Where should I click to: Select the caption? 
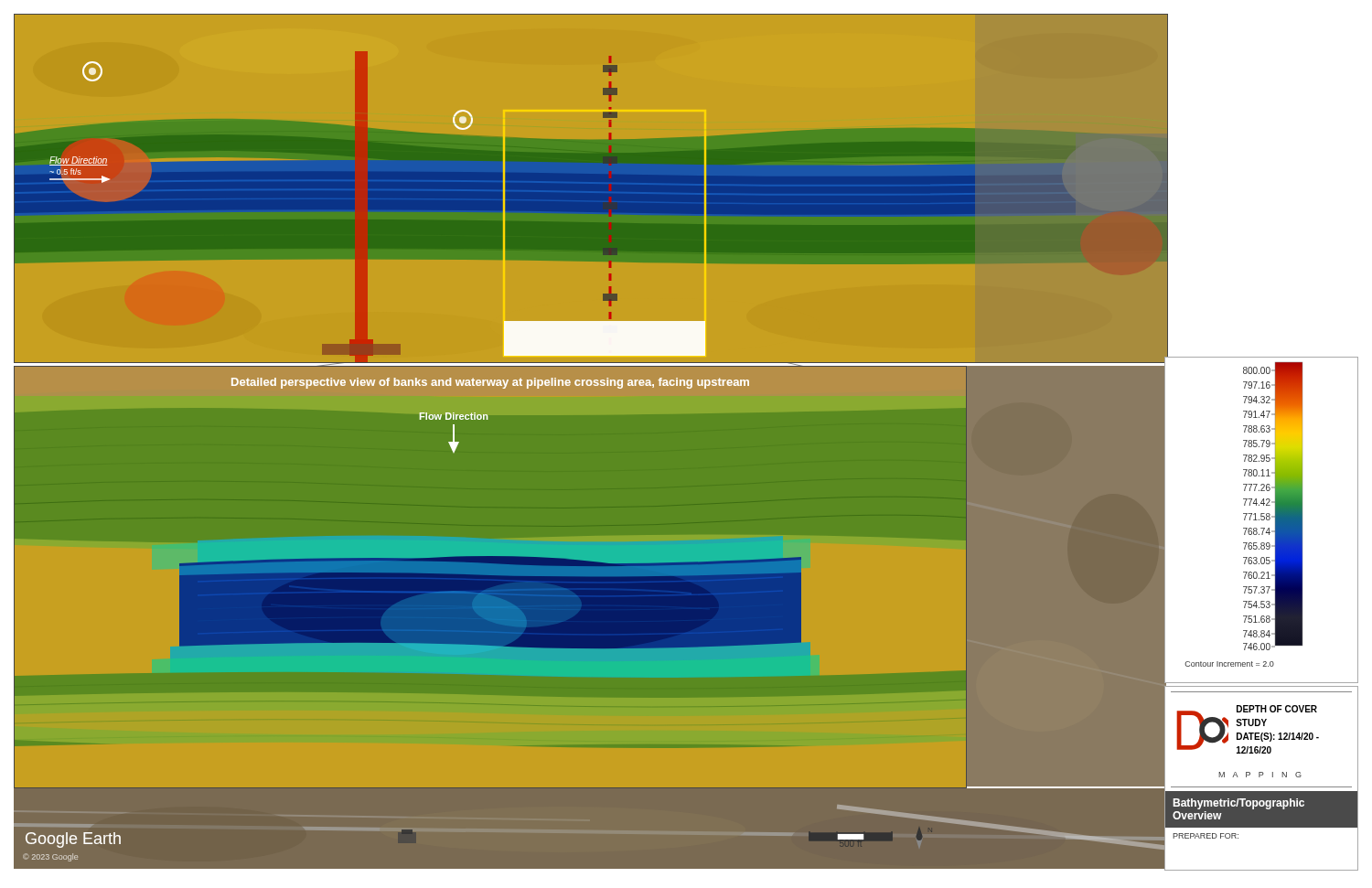(490, 382)
